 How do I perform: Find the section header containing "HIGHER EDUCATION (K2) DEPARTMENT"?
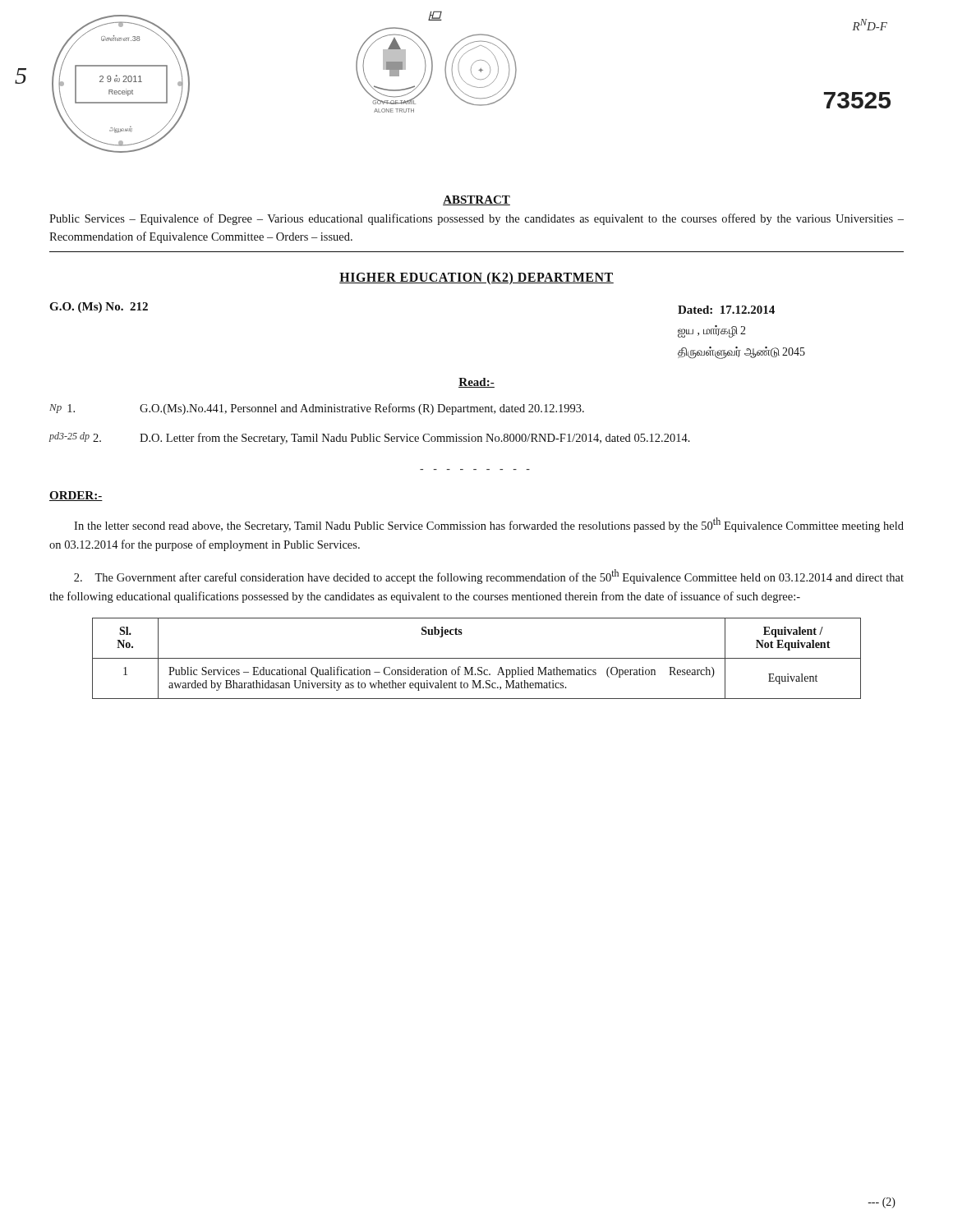[476, 277]
